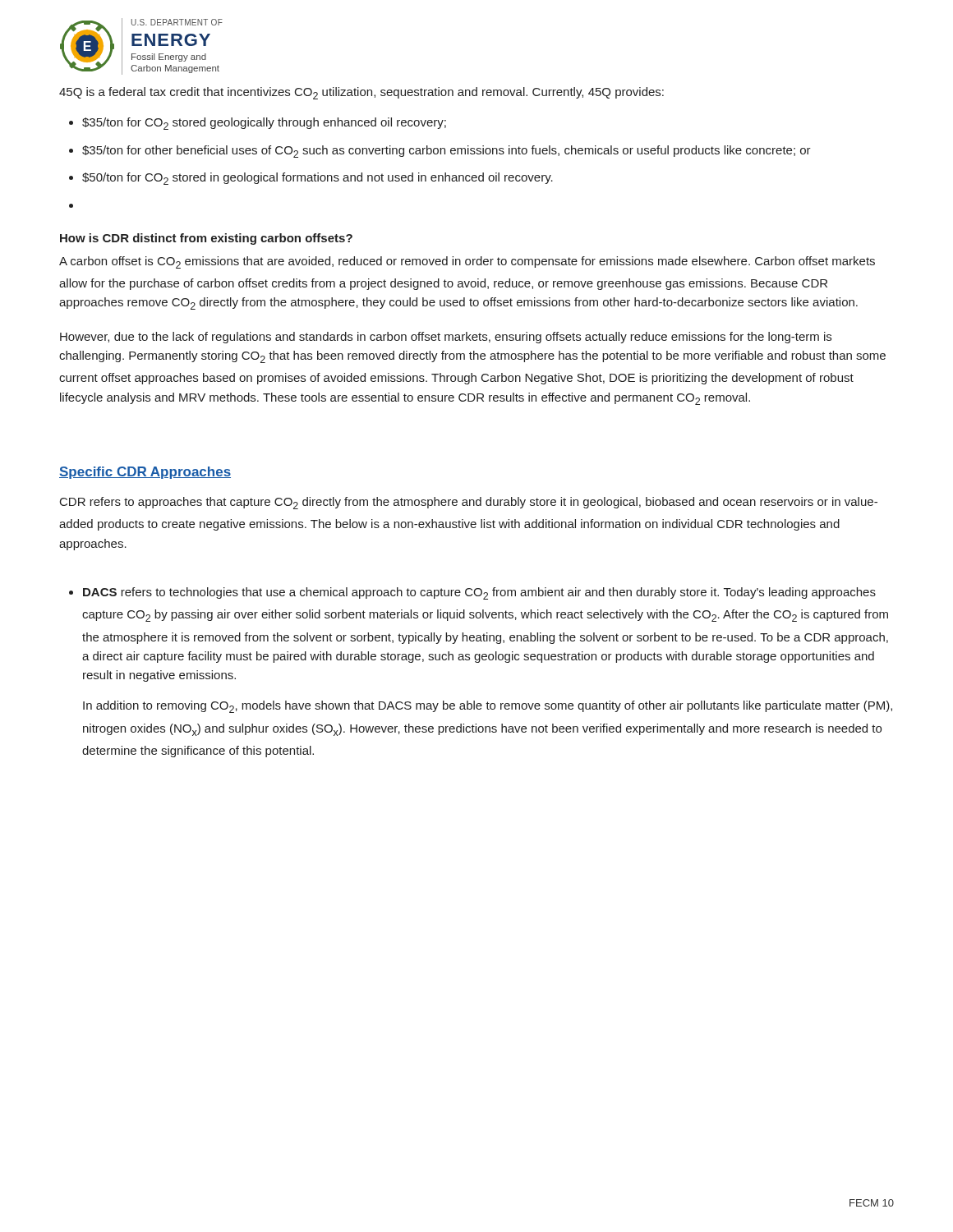Where is the passage that starts "$50/ton for CO2 stored in"?
Screen dimensions: 1232x953
coord(318,179)
